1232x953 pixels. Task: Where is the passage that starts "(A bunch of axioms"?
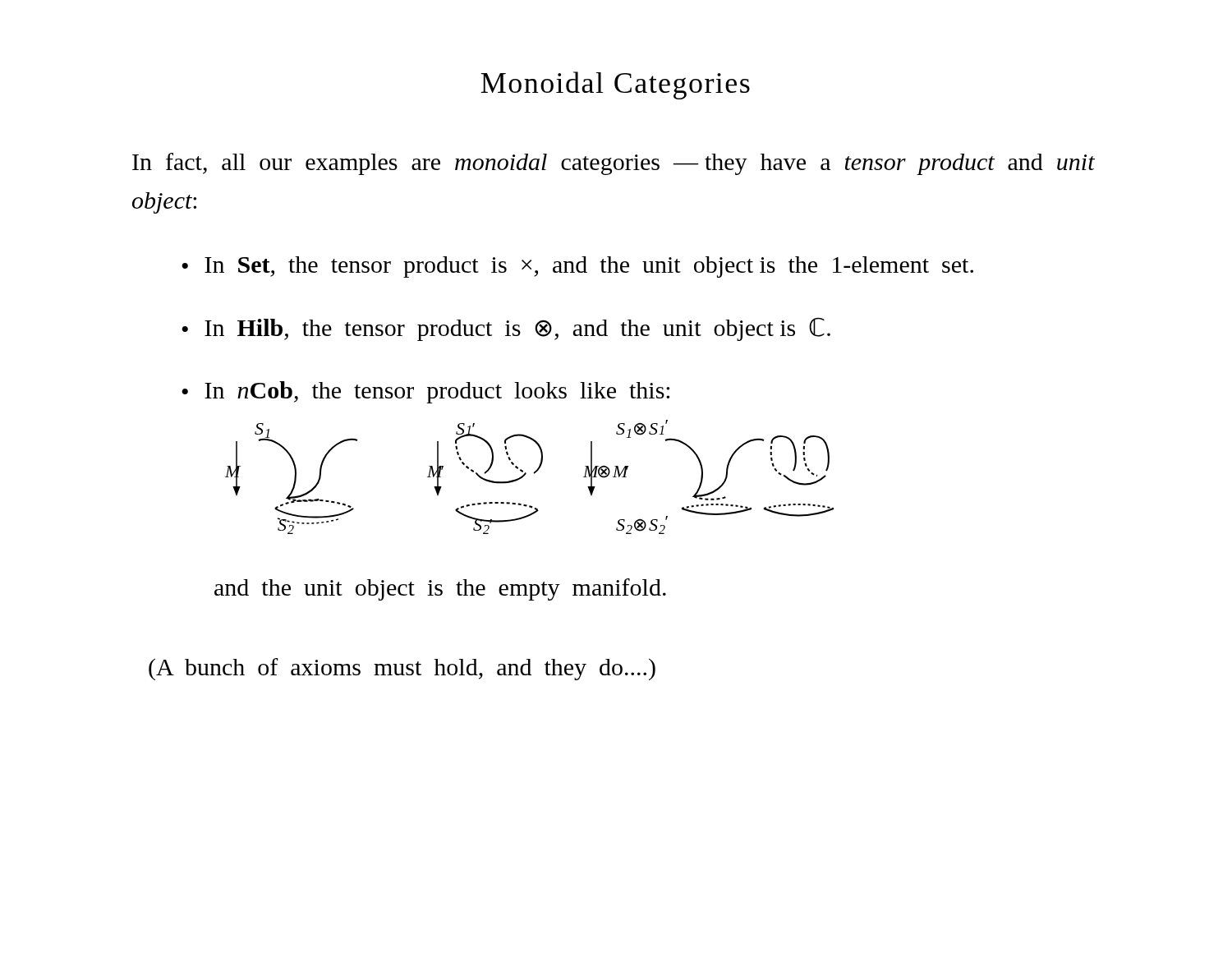coord(402,666)
